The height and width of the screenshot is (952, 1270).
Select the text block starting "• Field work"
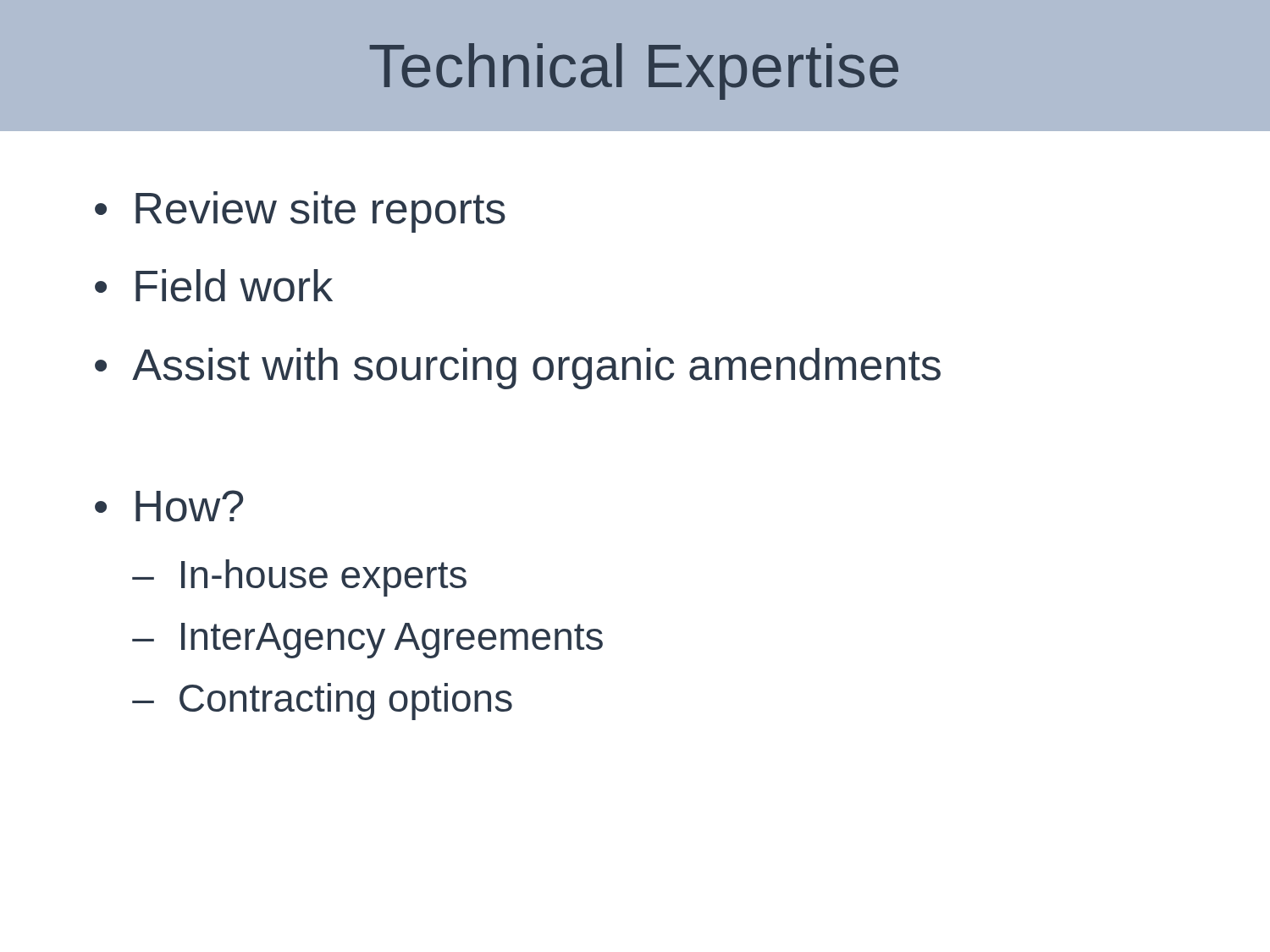pyautogui.click(x=213, y=287)
